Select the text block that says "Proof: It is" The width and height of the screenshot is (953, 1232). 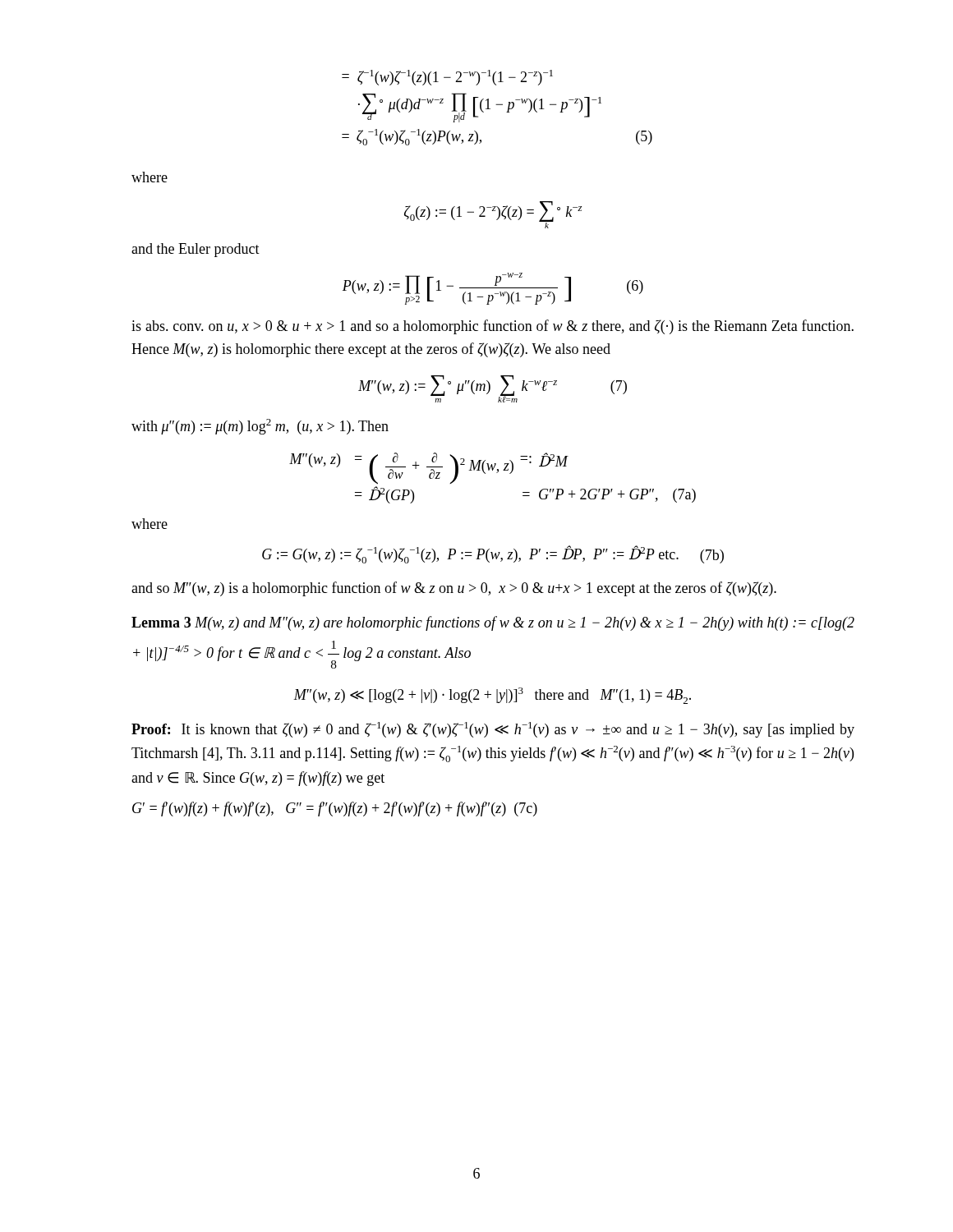tap(493, 753)
